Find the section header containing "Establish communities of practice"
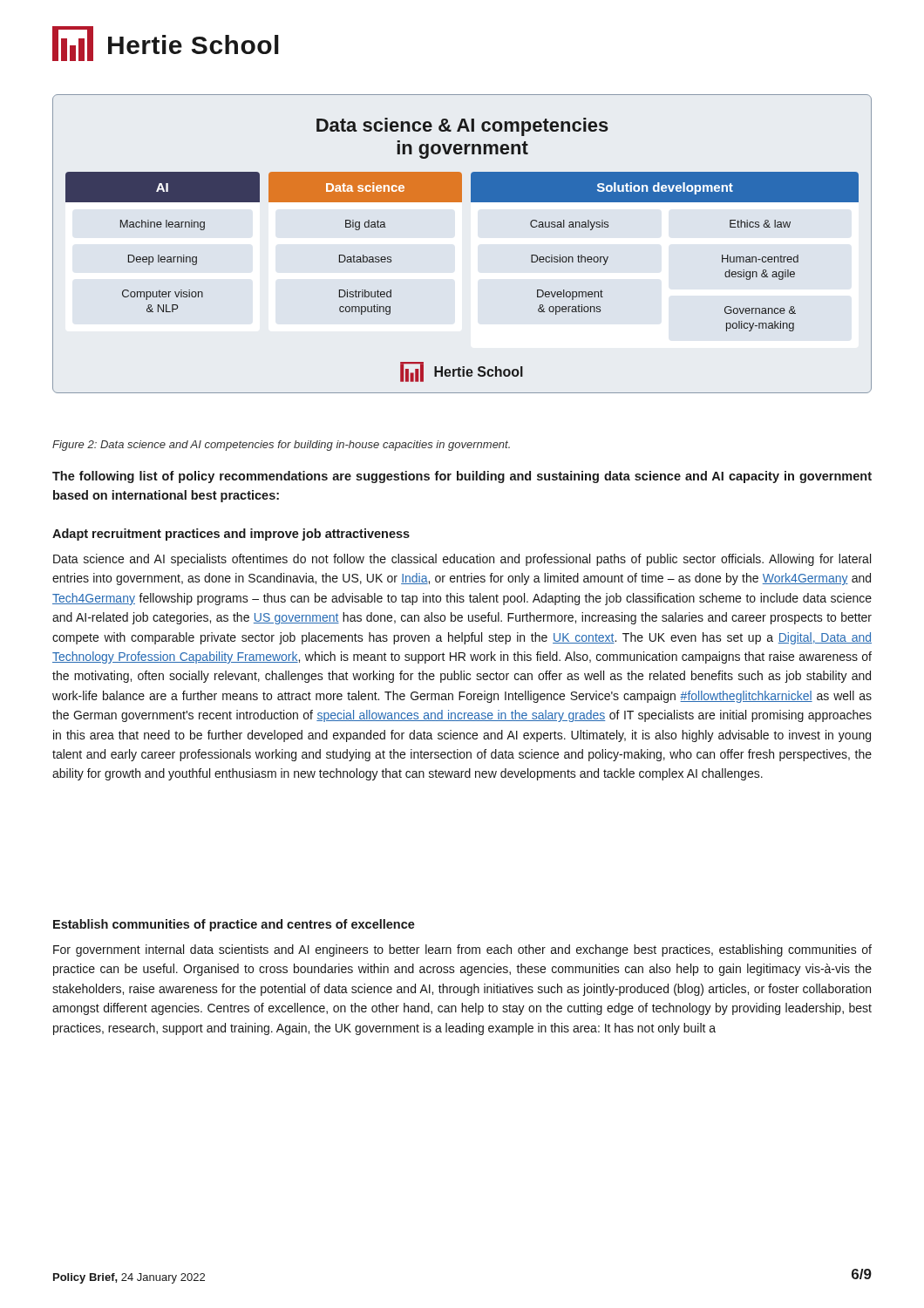Viewport: 924px width, 1308px height. tap(234, 925)
